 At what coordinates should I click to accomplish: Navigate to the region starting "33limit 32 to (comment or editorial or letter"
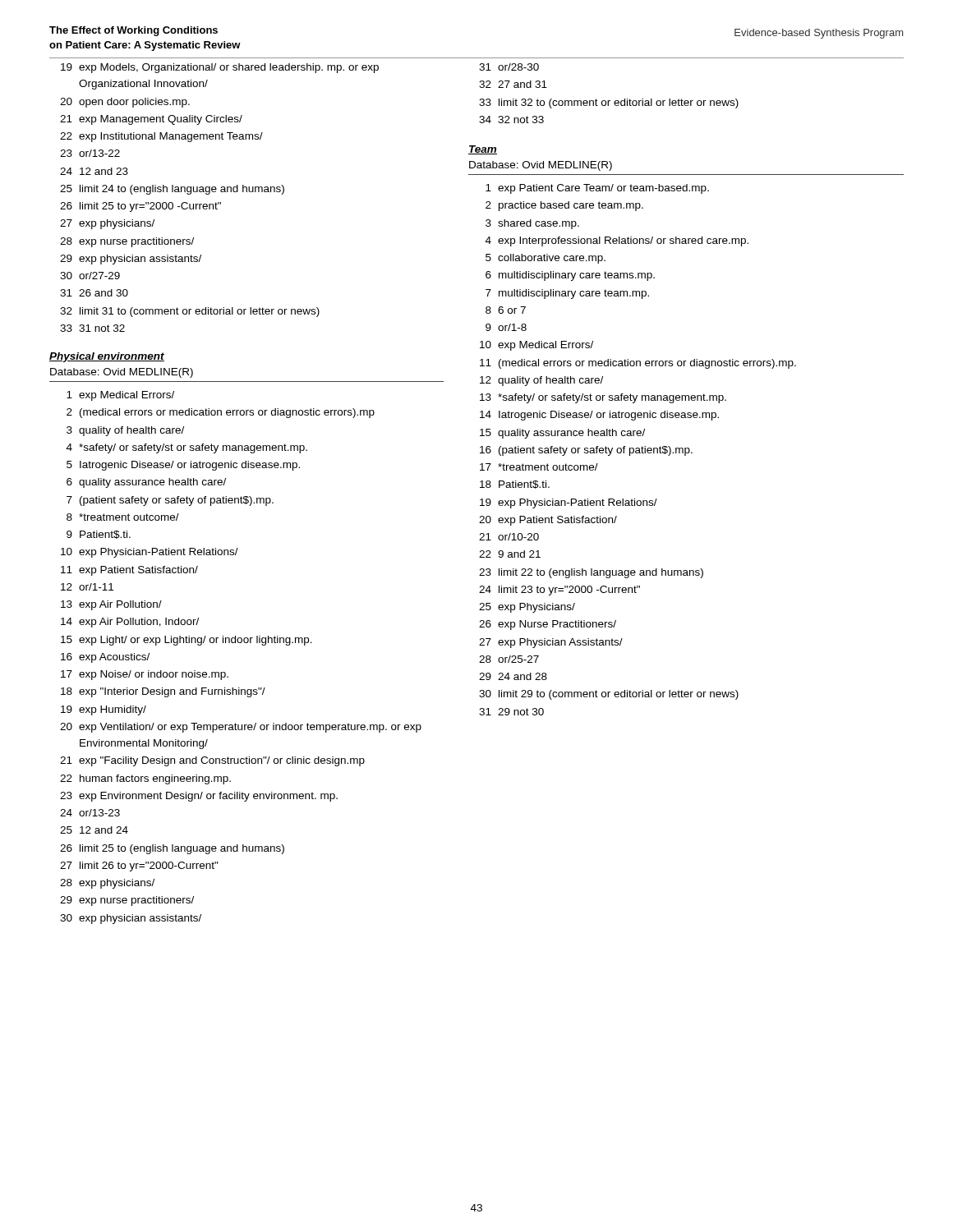(x=604, y=102)
